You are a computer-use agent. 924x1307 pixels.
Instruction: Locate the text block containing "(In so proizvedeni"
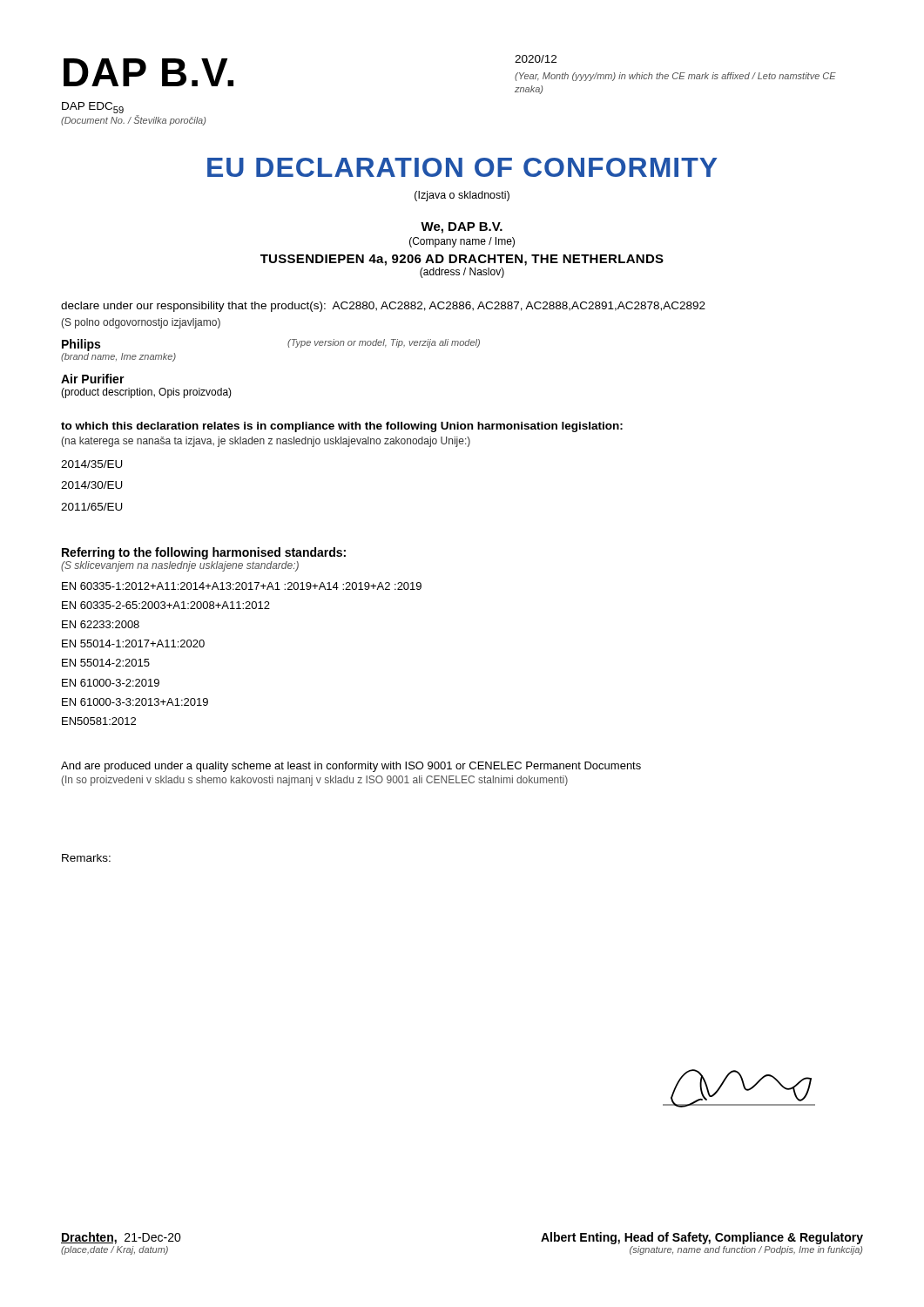click(x=315, y=780)
